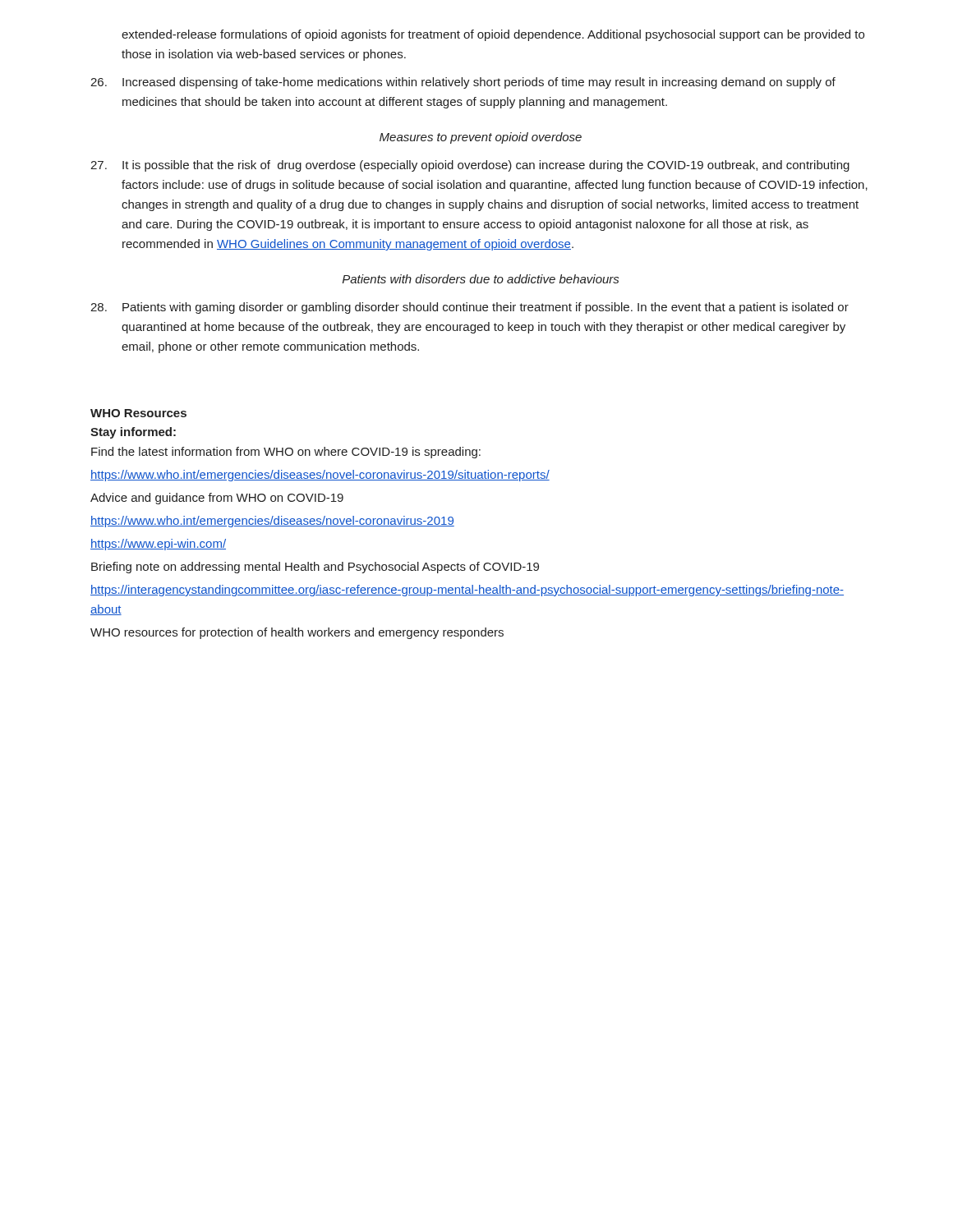Select the passage starting "WHO Resources"
Screen dimensions: 1232x953
pos(139,413)
